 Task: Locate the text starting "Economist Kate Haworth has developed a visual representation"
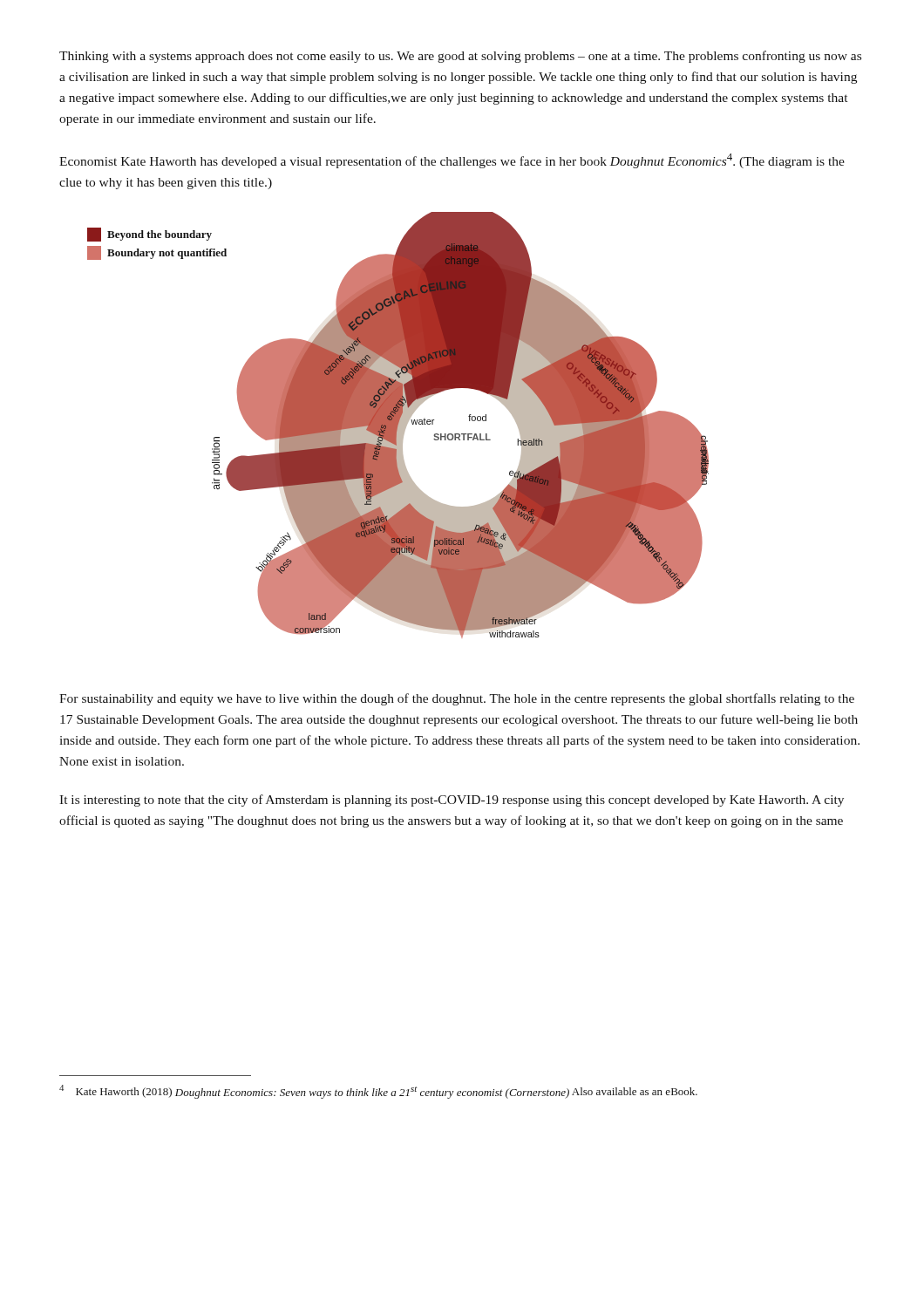click(x=452, y=170)
